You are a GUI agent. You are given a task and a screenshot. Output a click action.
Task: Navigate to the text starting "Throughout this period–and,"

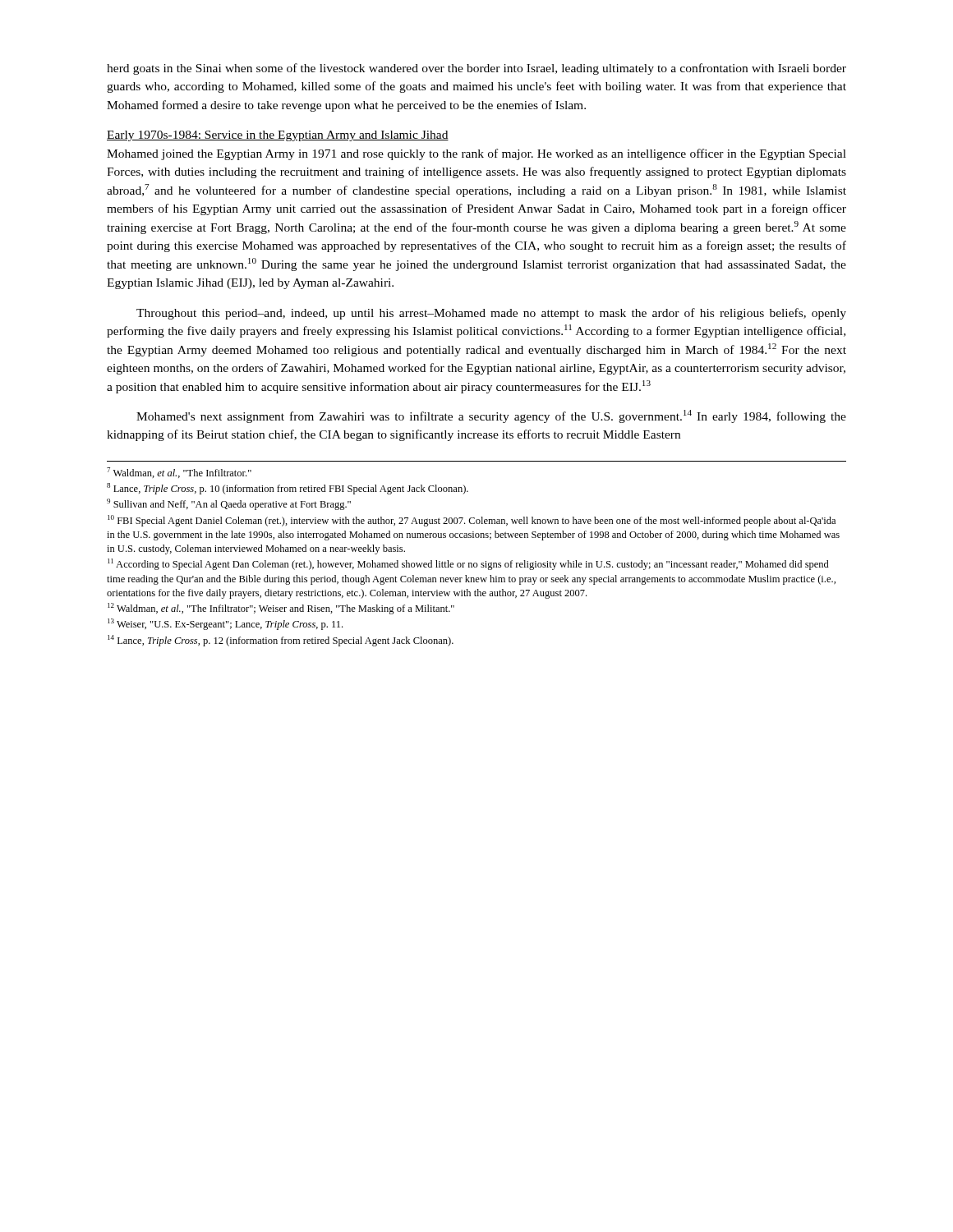tap(476, 349)
